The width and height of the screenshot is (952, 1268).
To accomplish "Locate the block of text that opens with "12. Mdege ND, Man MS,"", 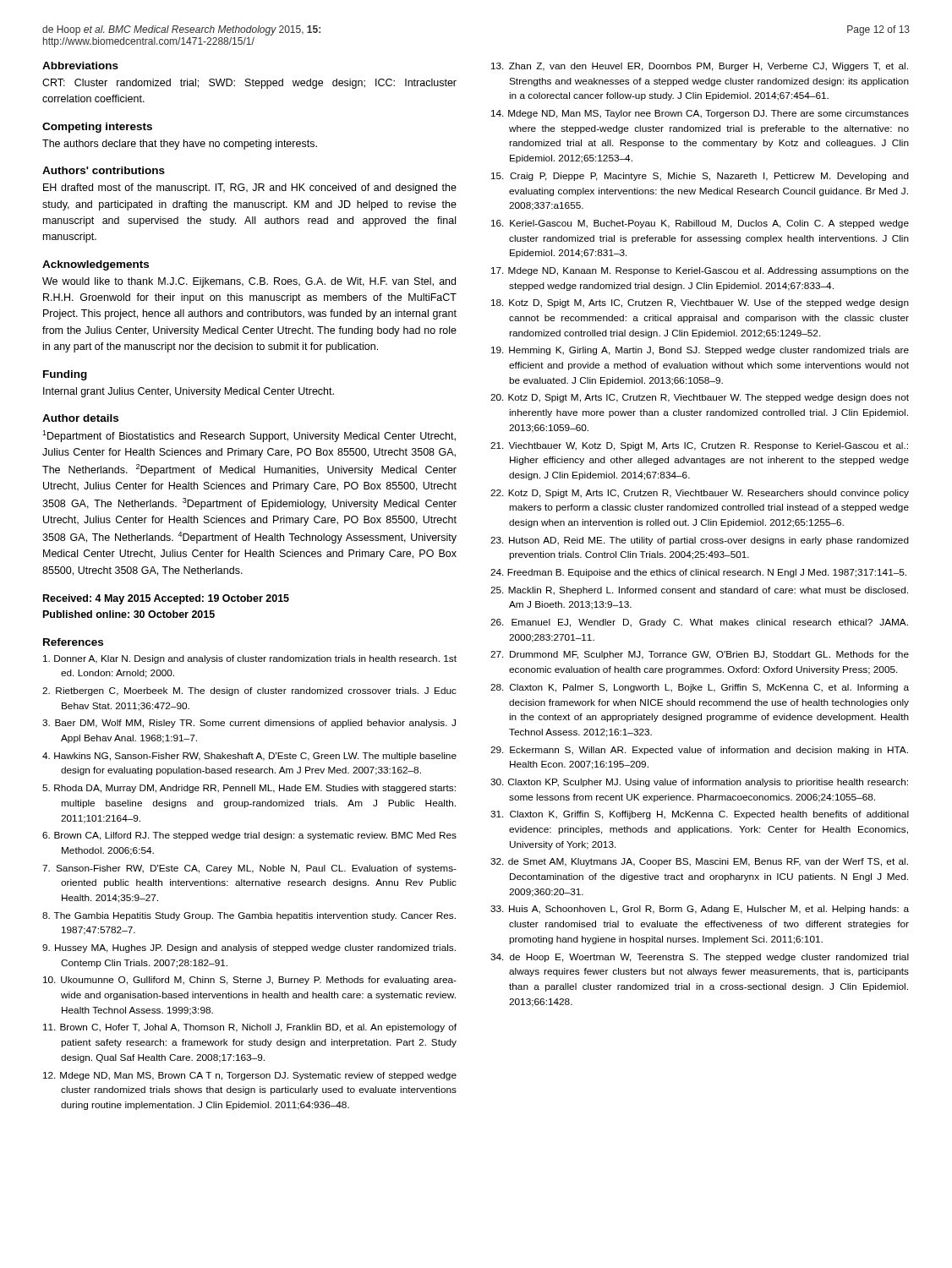I will [x=249, y=1090].
